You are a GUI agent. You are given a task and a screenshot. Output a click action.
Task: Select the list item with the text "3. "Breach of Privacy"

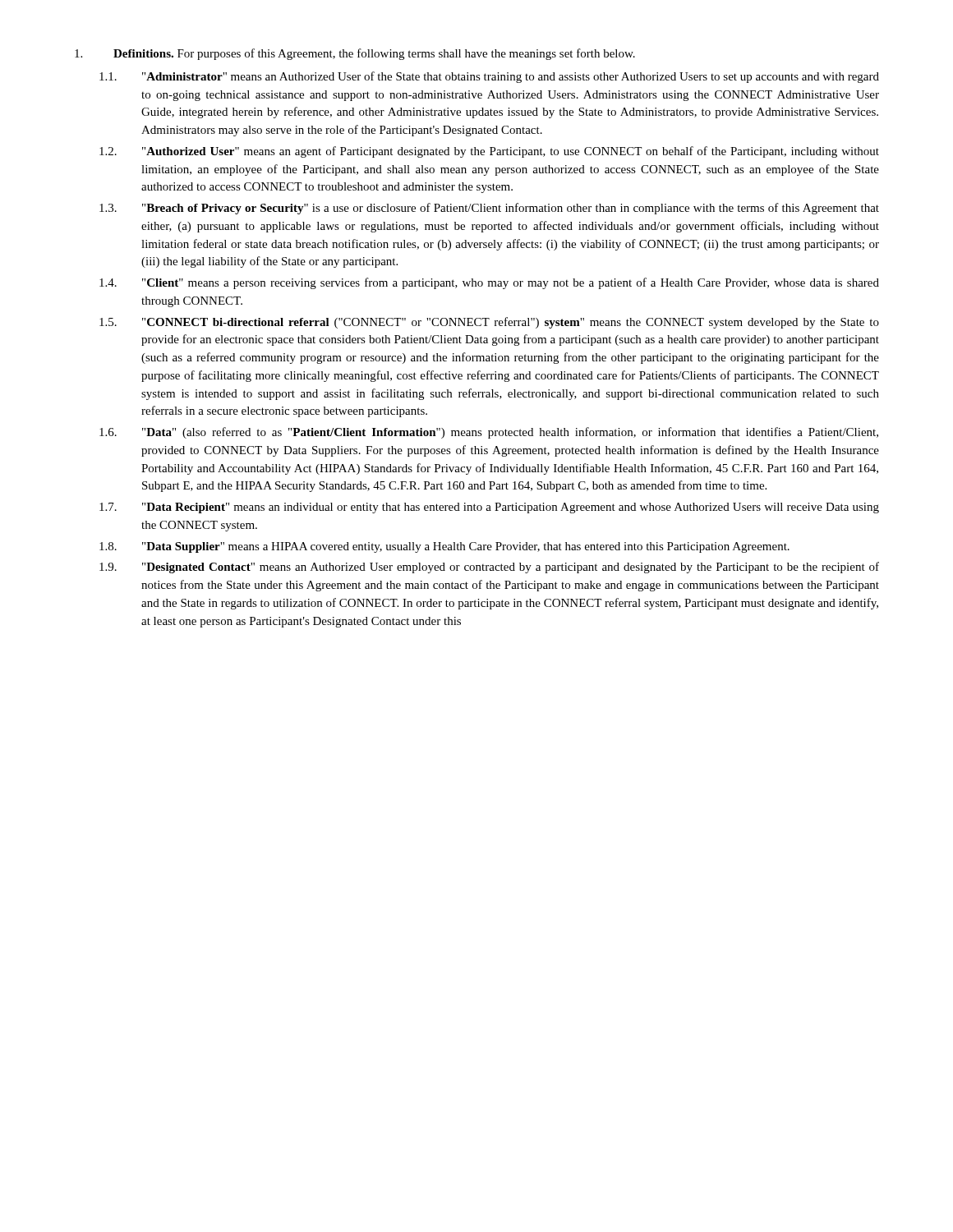click(489, 235)
